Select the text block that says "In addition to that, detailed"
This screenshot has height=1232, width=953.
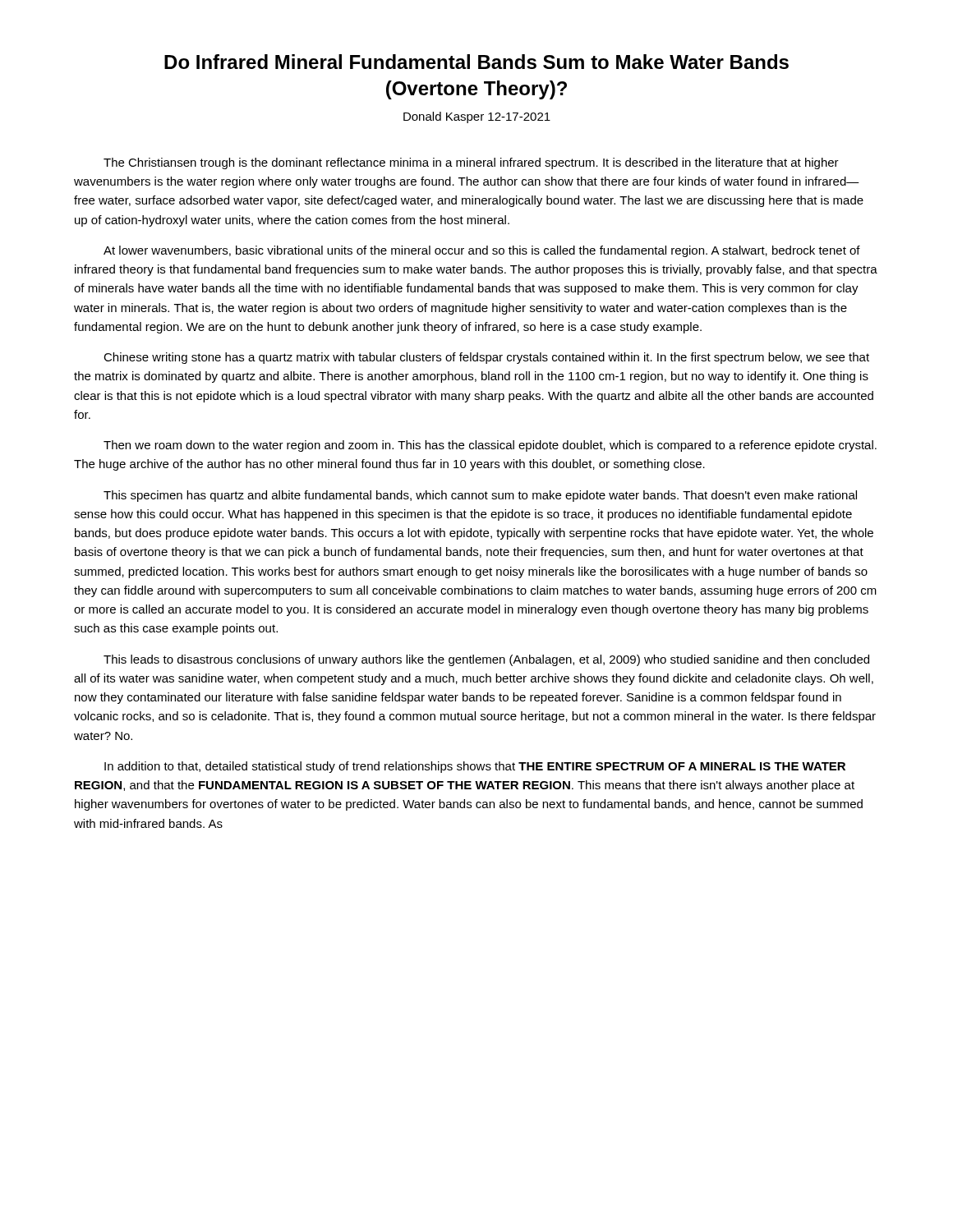[x=469, y=794]
